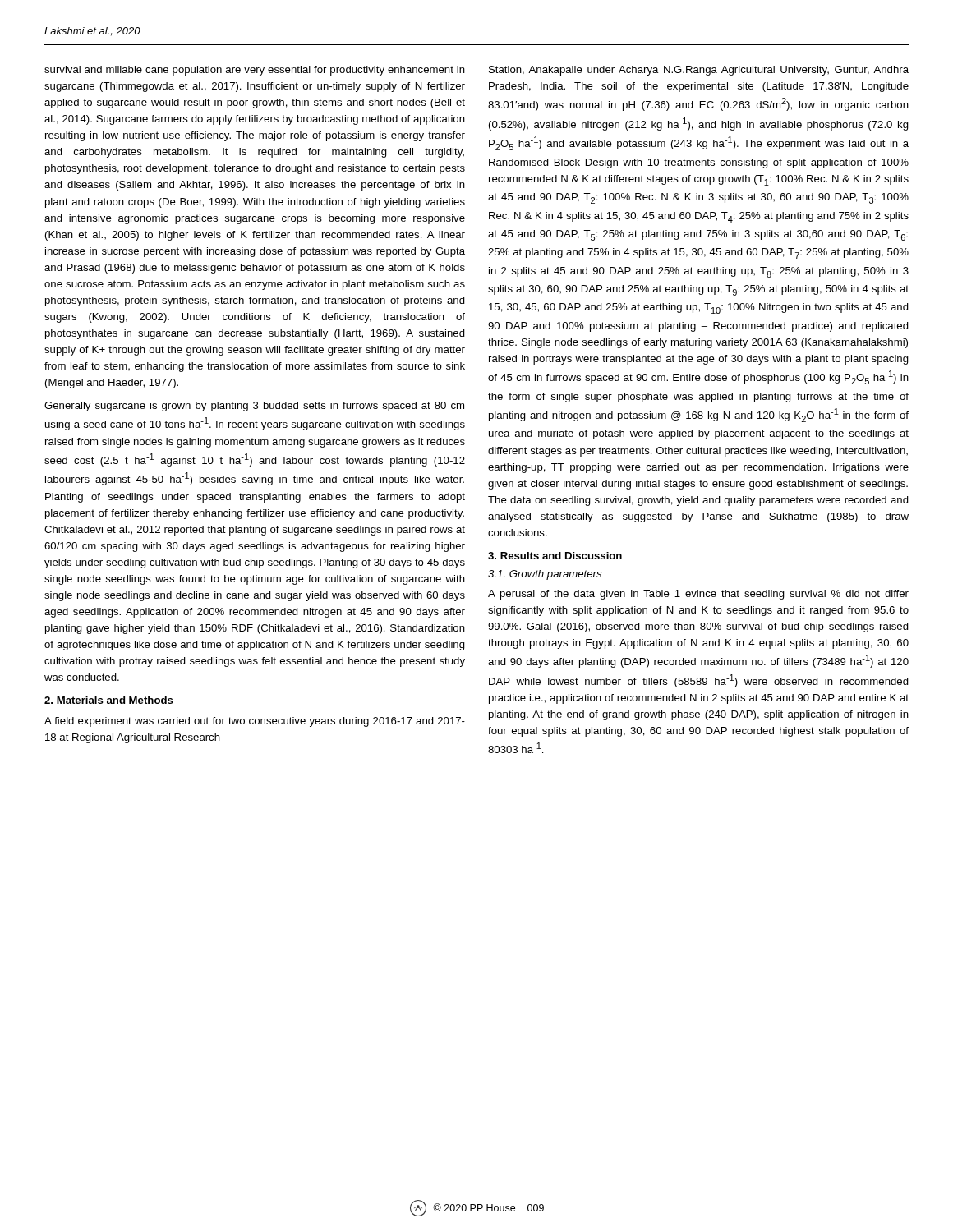
Task: Locate the block of text that opens with "Station, Anakapalle under Acharya"
Action: coord(698,301)
